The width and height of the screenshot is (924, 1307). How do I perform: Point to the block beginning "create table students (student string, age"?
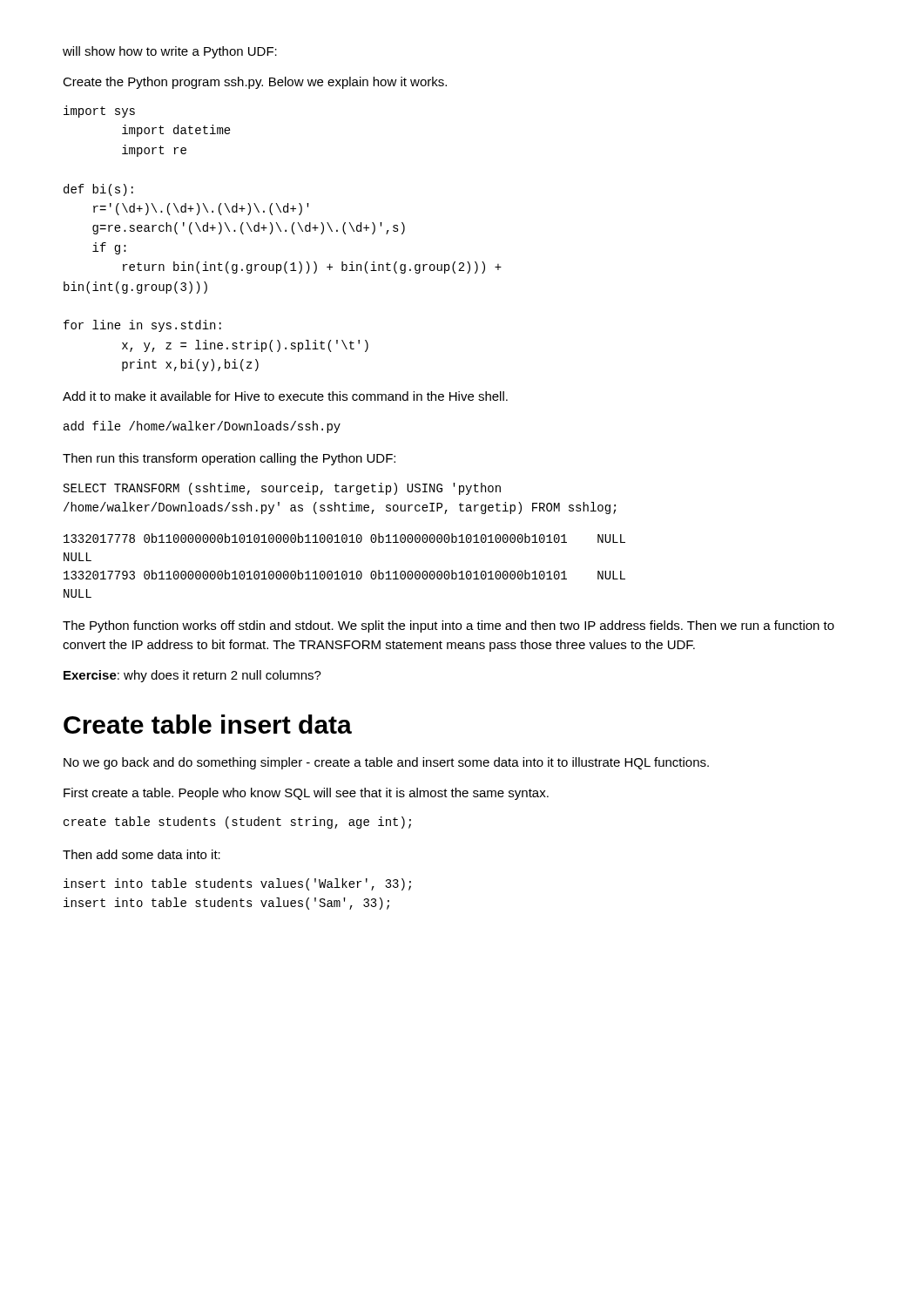[x=238, y=823]
